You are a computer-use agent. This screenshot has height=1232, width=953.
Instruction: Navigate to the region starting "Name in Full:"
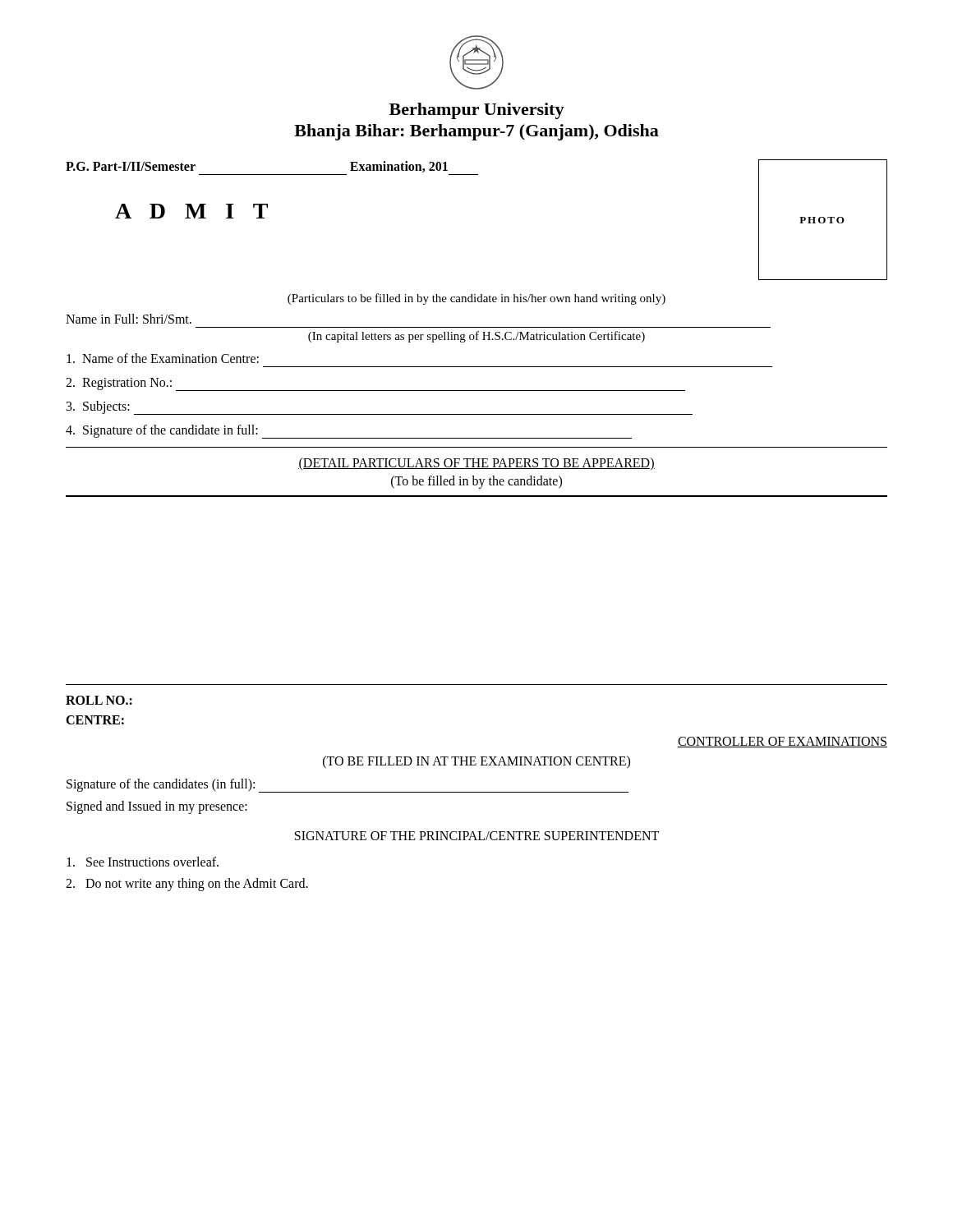(418, 320)
